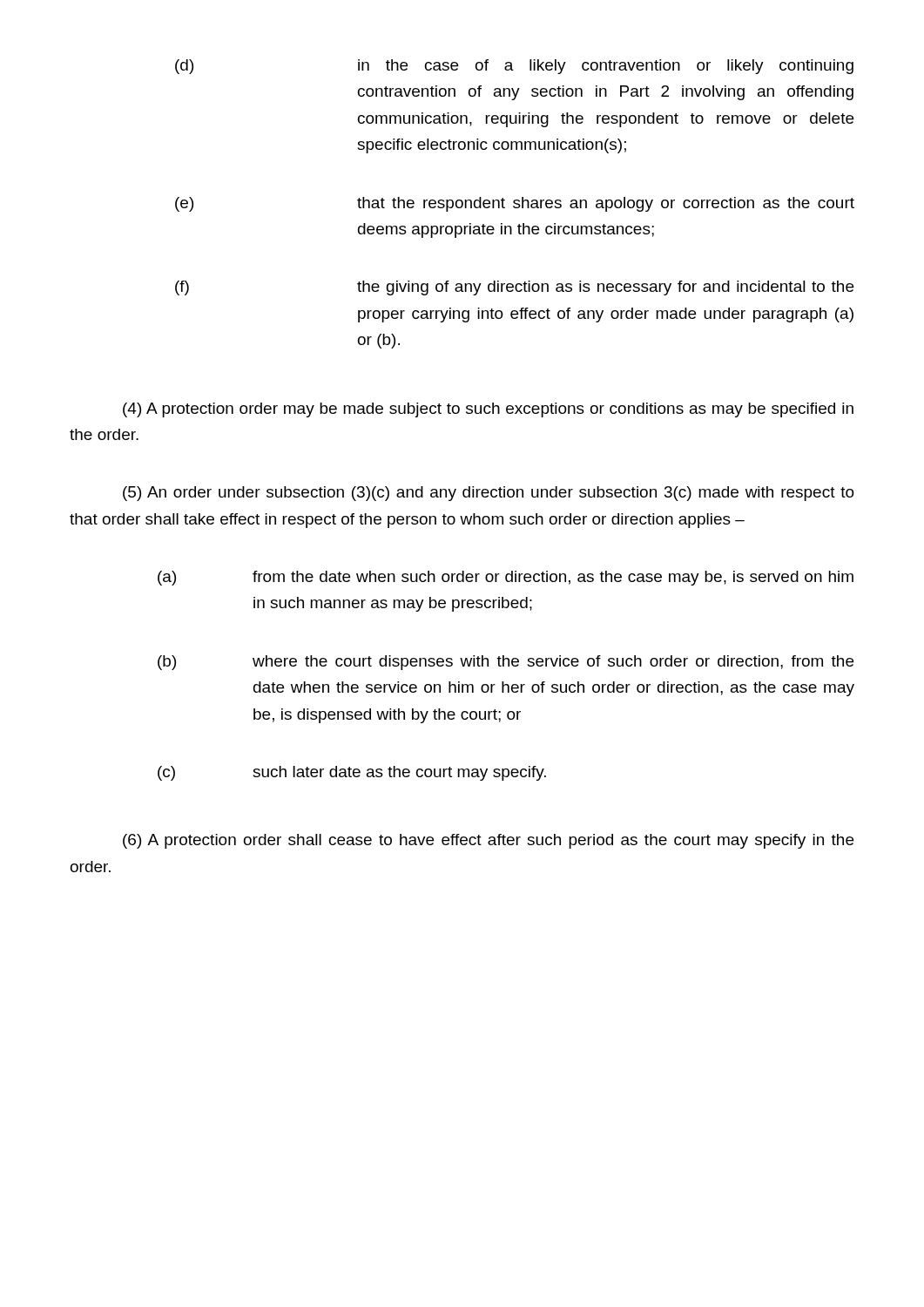924x1307 pixels.
Task: Where is the passage that starts "(b) where the court dispenses with the service"?
Action: 462,688
